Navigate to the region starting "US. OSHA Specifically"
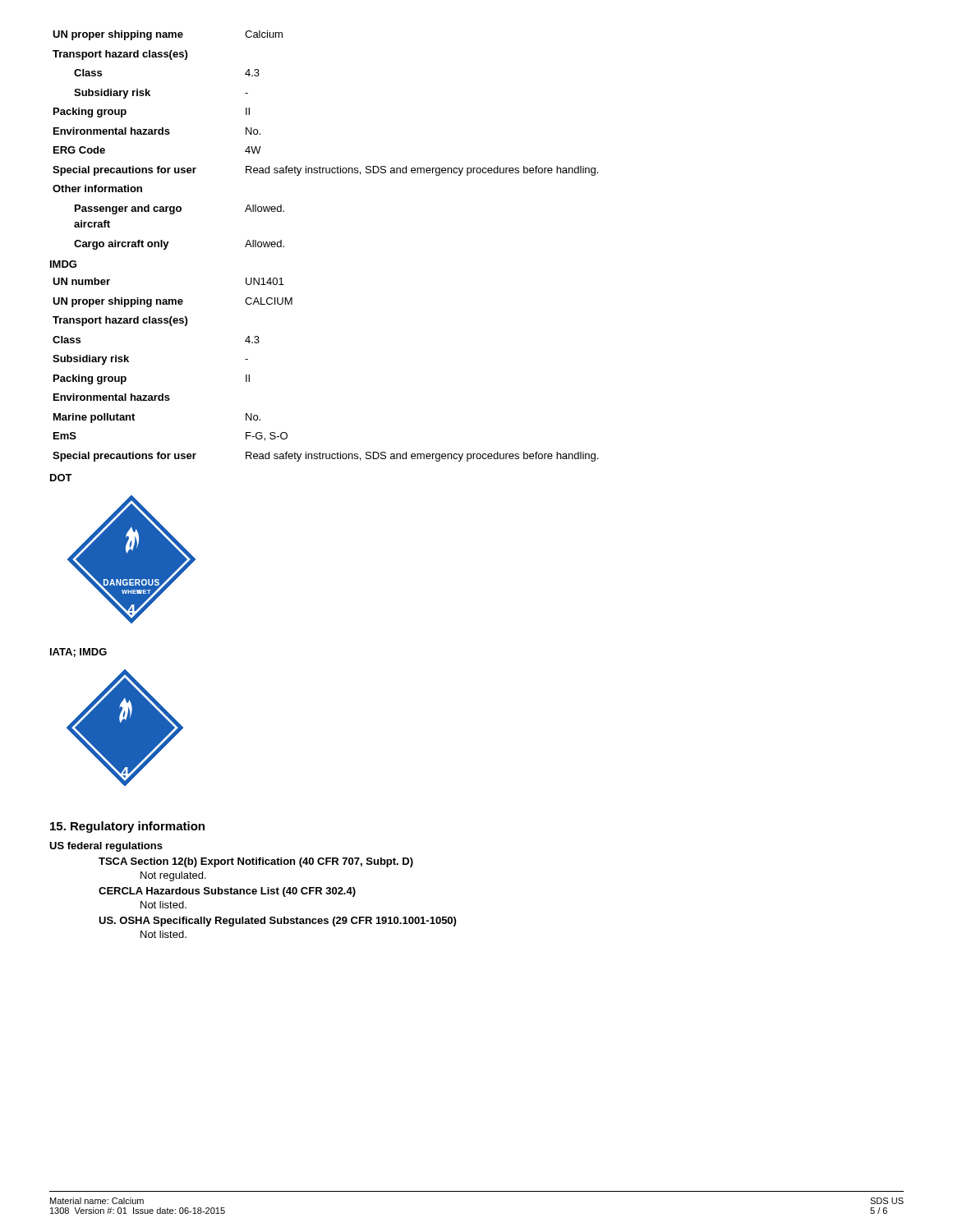The width and height of the screenshot is (953, 1232). 278,920
